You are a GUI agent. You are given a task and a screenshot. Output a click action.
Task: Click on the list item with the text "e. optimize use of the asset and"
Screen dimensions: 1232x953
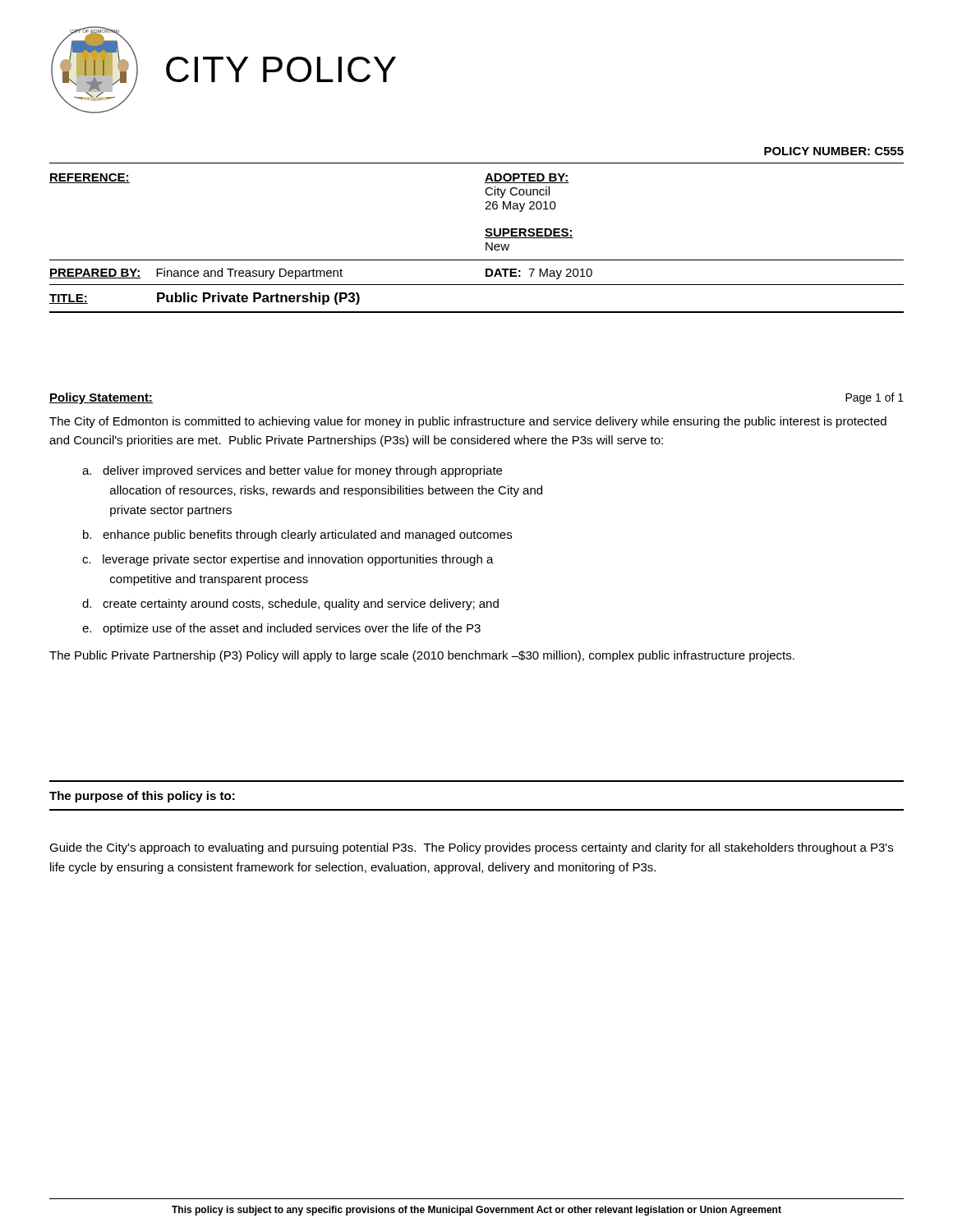[282, 628]
